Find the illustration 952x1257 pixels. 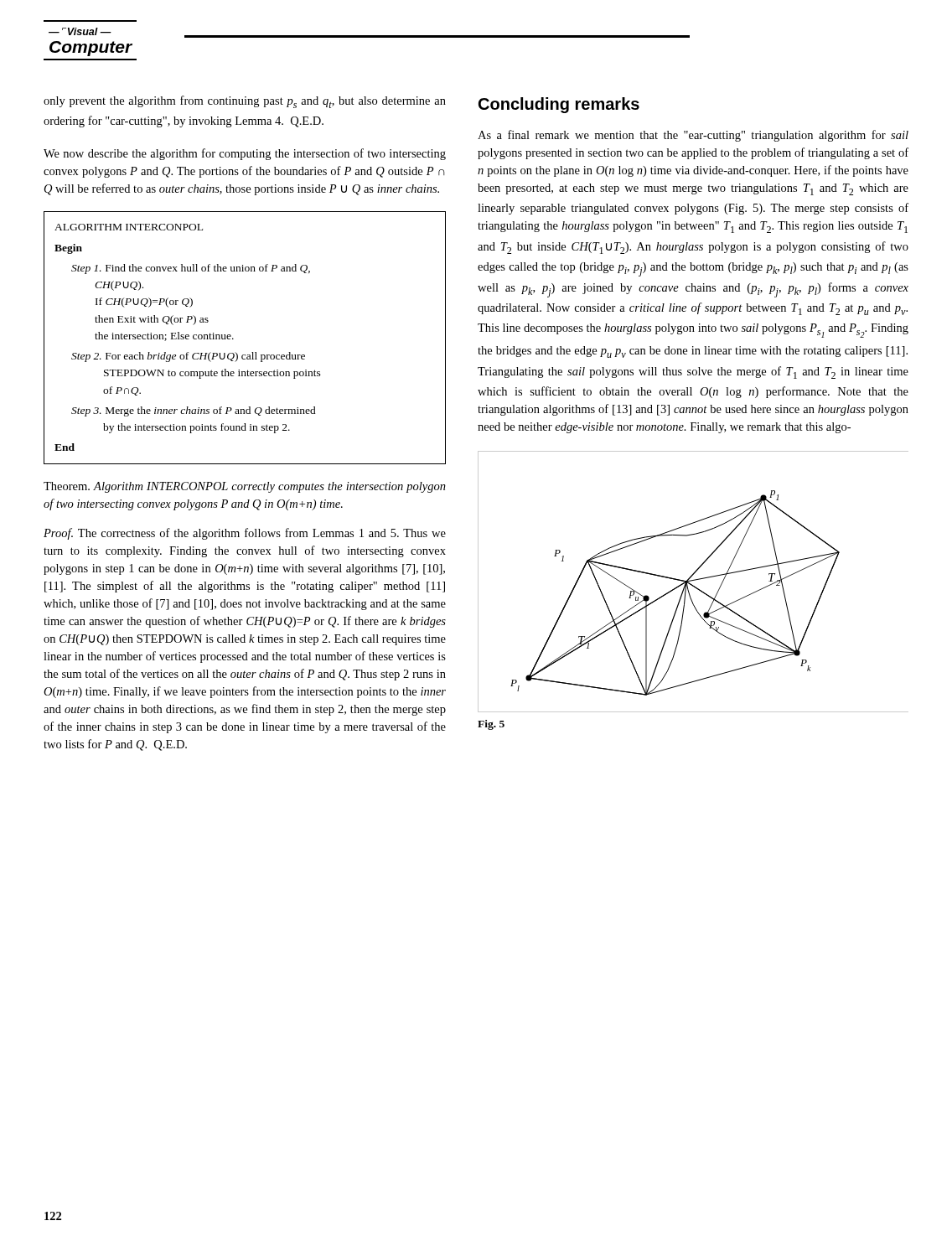point(693,582)
